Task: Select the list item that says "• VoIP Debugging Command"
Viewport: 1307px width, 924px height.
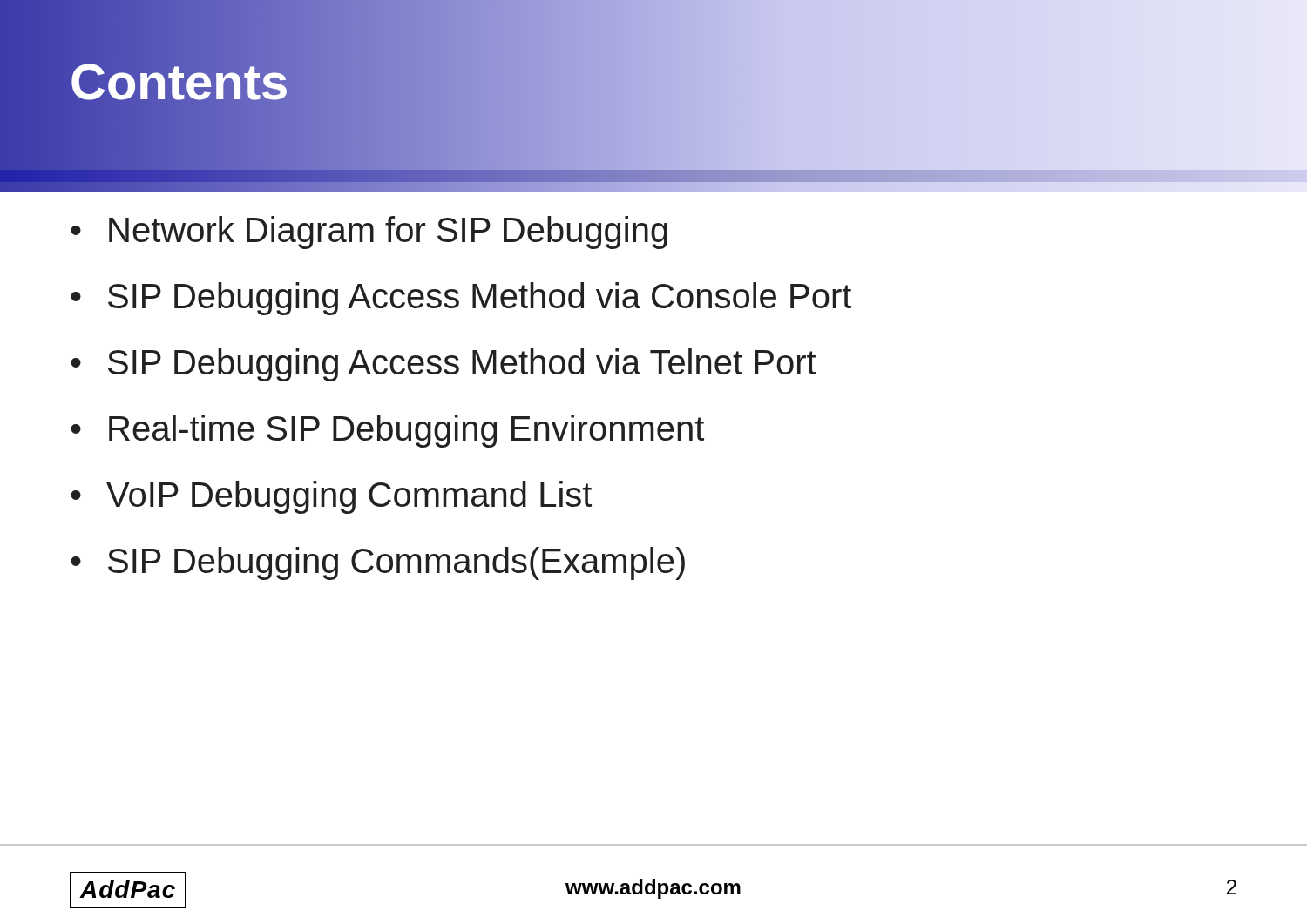Action: (331, 495)
